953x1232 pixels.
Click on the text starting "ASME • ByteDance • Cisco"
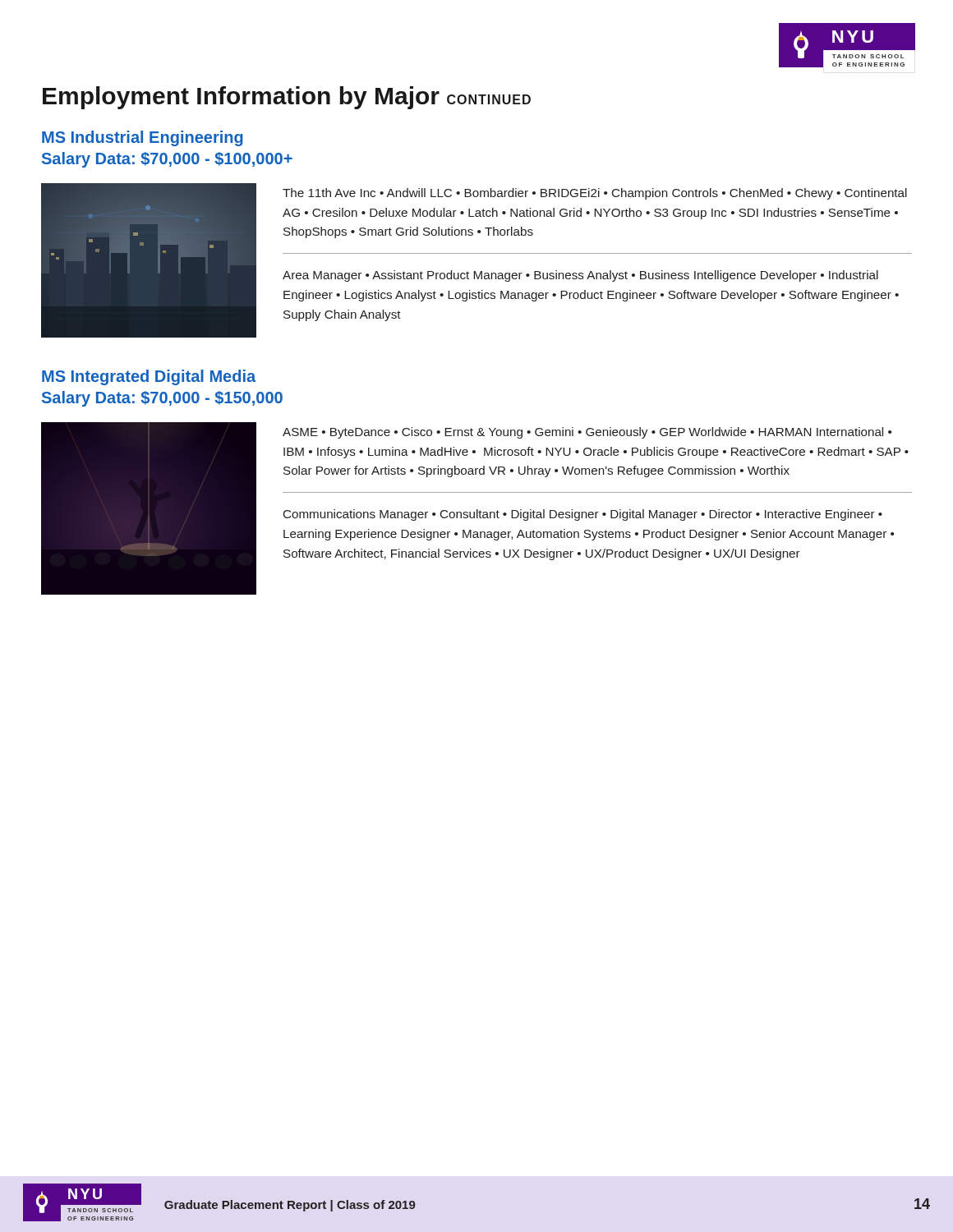[596, 451]
